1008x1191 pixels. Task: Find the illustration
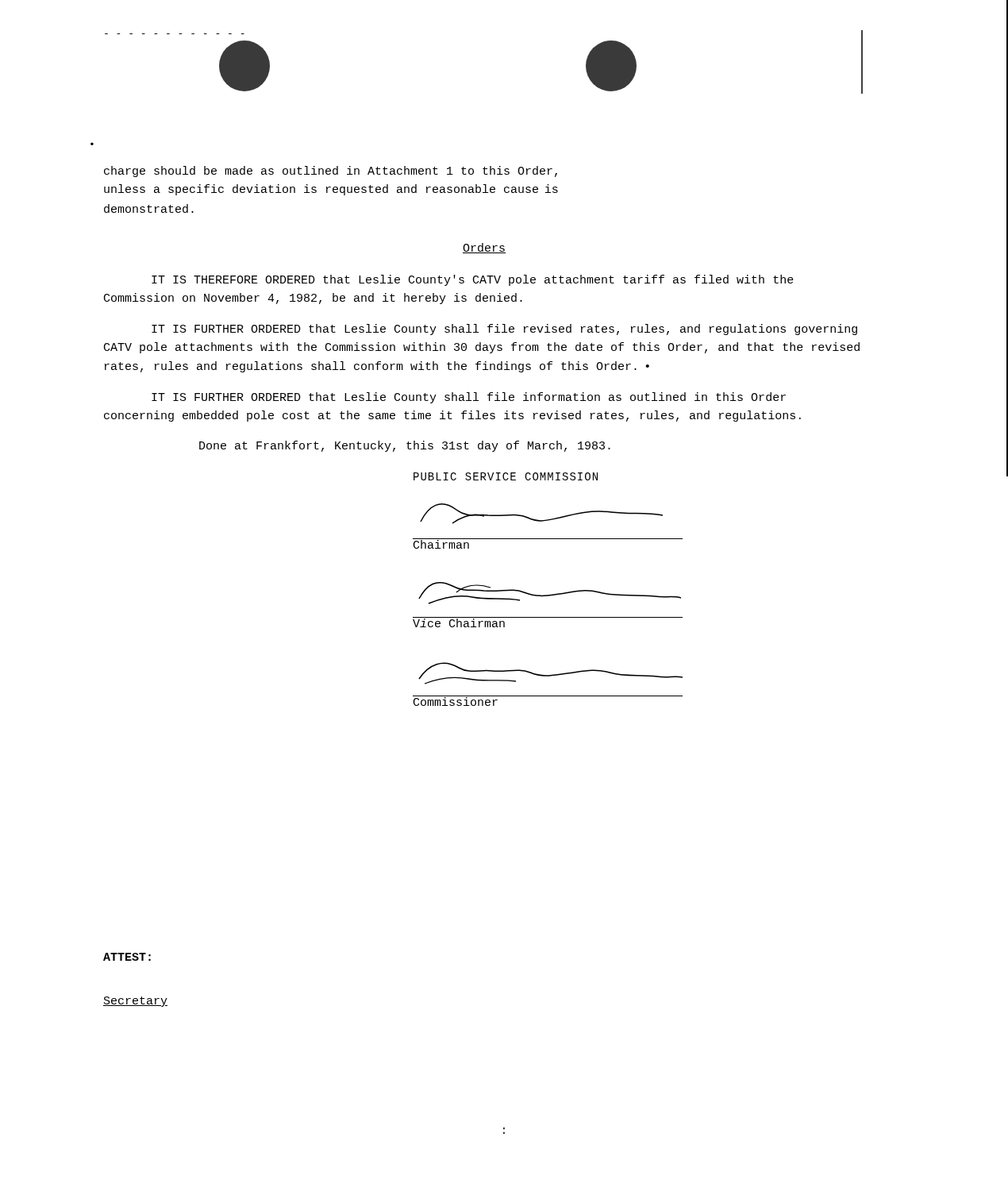click(x=484, y=60)
